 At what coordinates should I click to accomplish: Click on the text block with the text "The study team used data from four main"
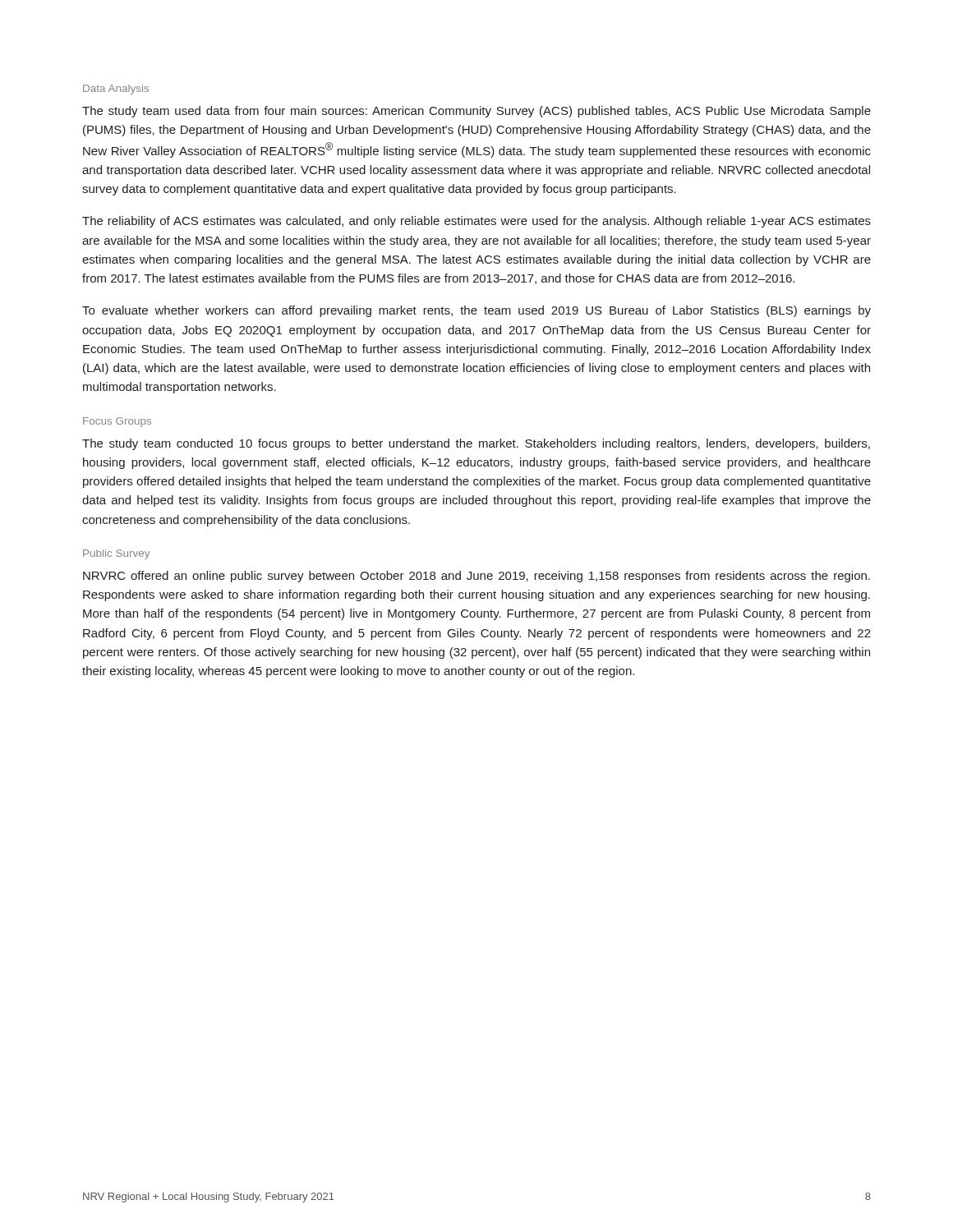[476, 150]
